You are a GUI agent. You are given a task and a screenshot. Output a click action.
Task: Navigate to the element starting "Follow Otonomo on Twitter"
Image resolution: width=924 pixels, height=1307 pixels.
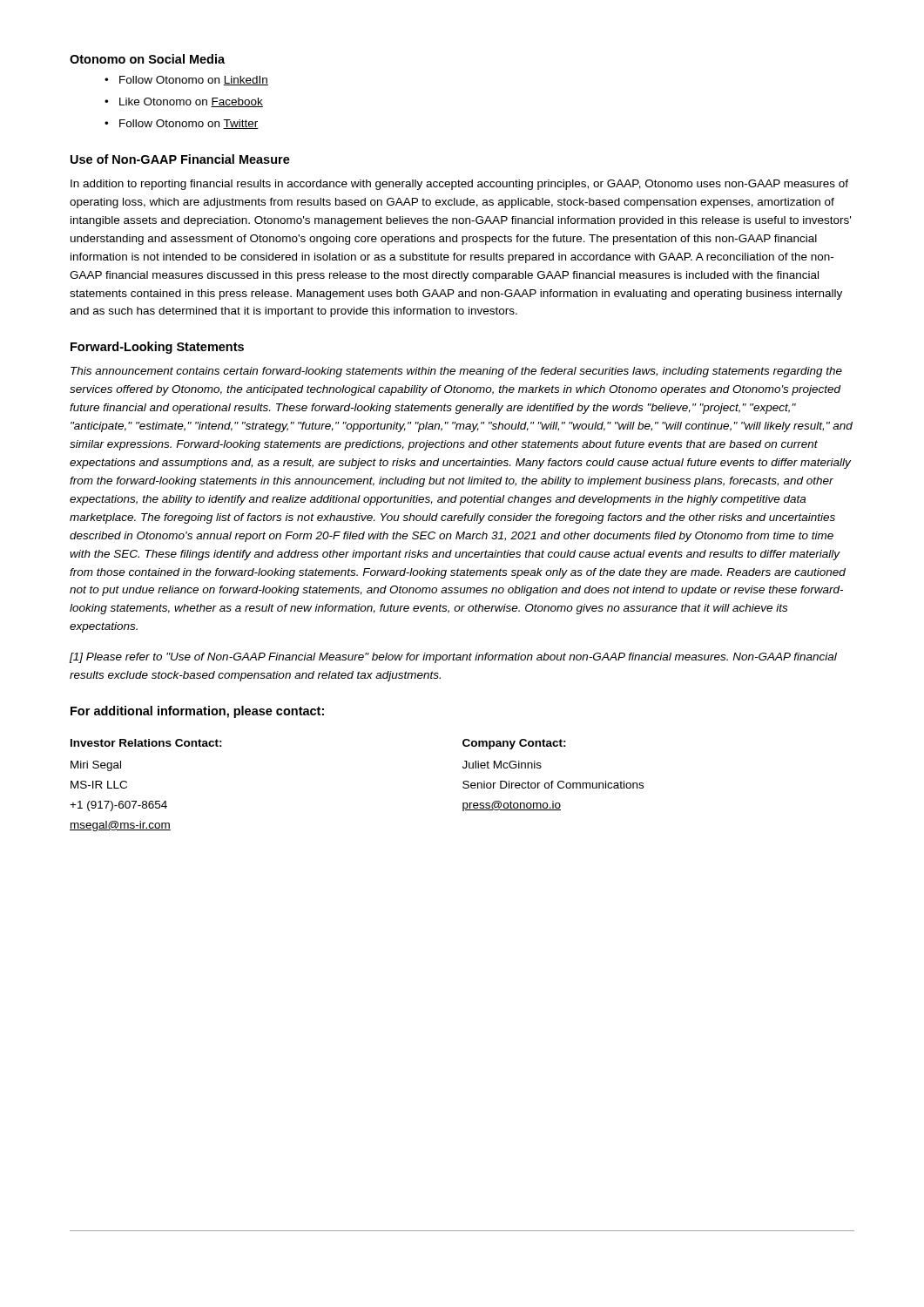point(188,123)
